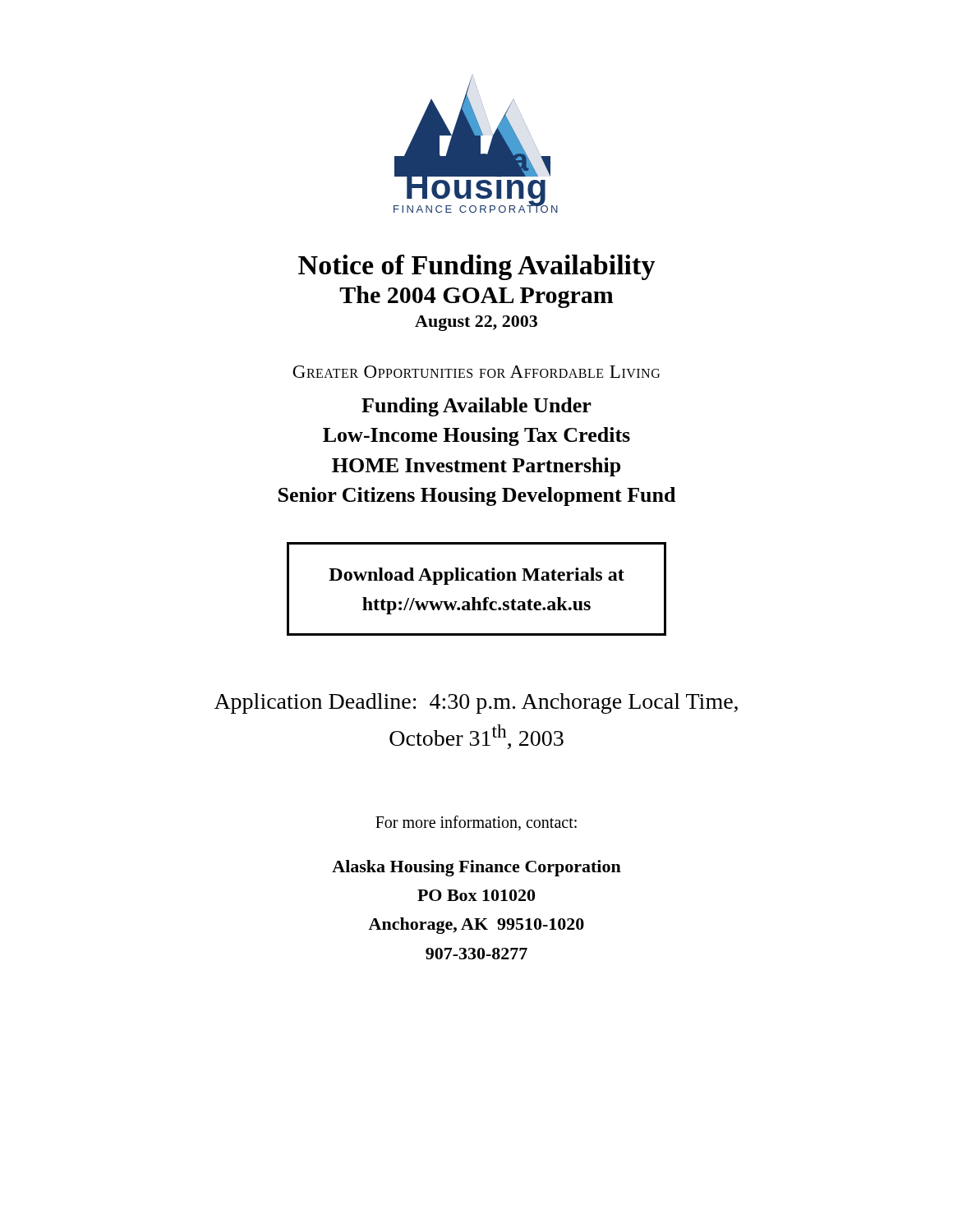
Task: Locate the logo
Action: point(476,133)
